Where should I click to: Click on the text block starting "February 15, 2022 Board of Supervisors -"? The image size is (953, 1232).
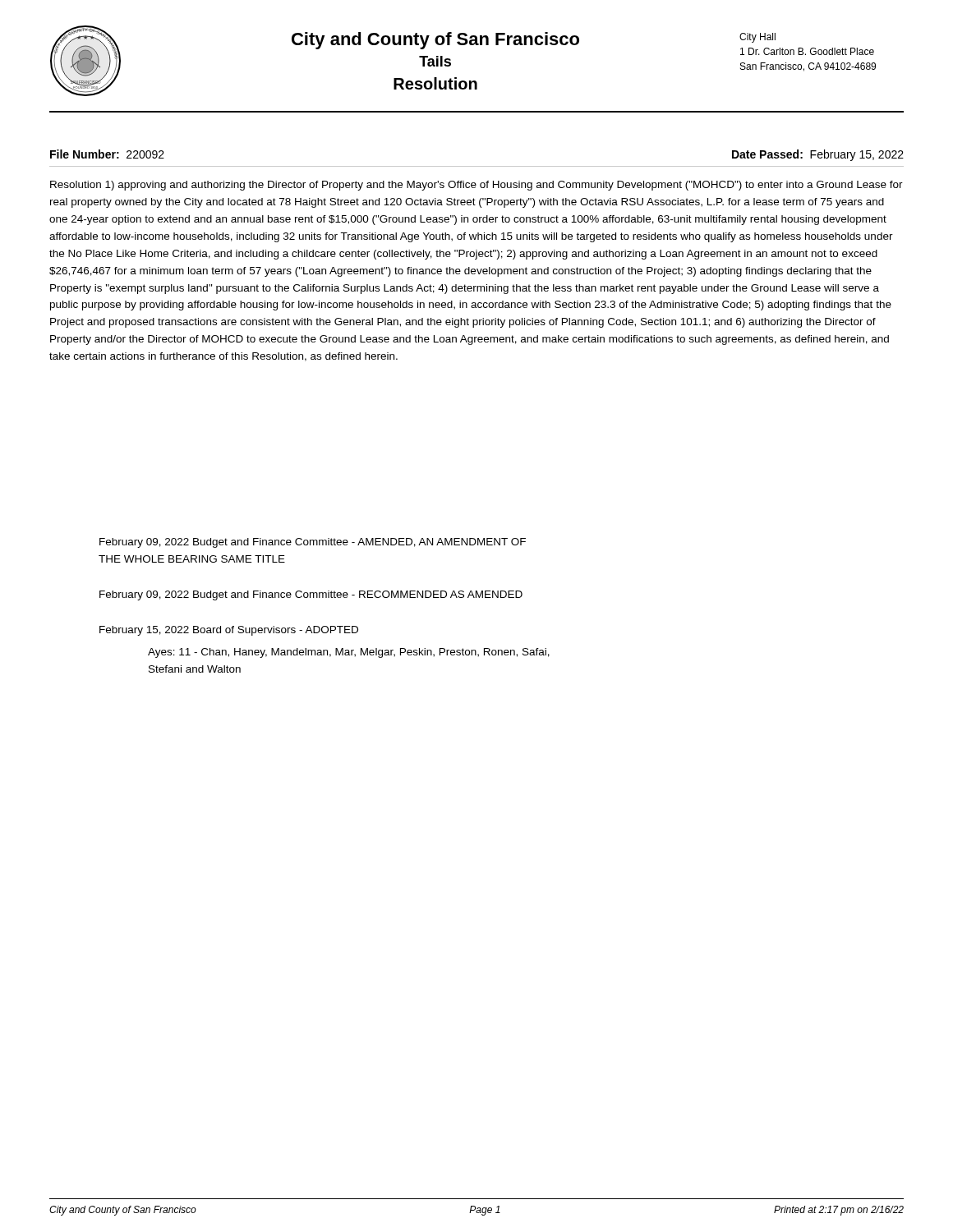coord(229,629)
